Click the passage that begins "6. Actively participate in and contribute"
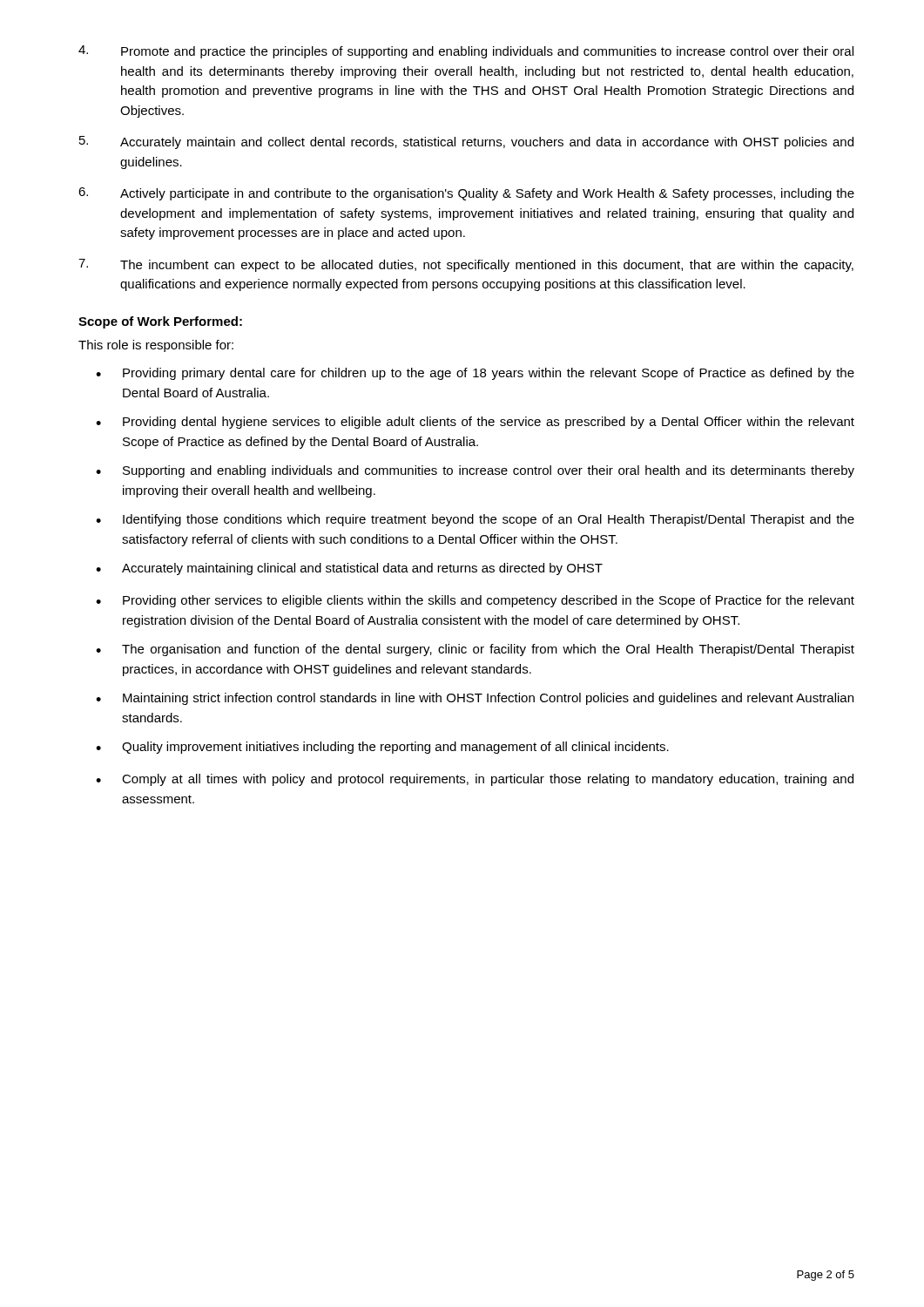The width and height of the screenshot is (924, 1307). (466, 213)
